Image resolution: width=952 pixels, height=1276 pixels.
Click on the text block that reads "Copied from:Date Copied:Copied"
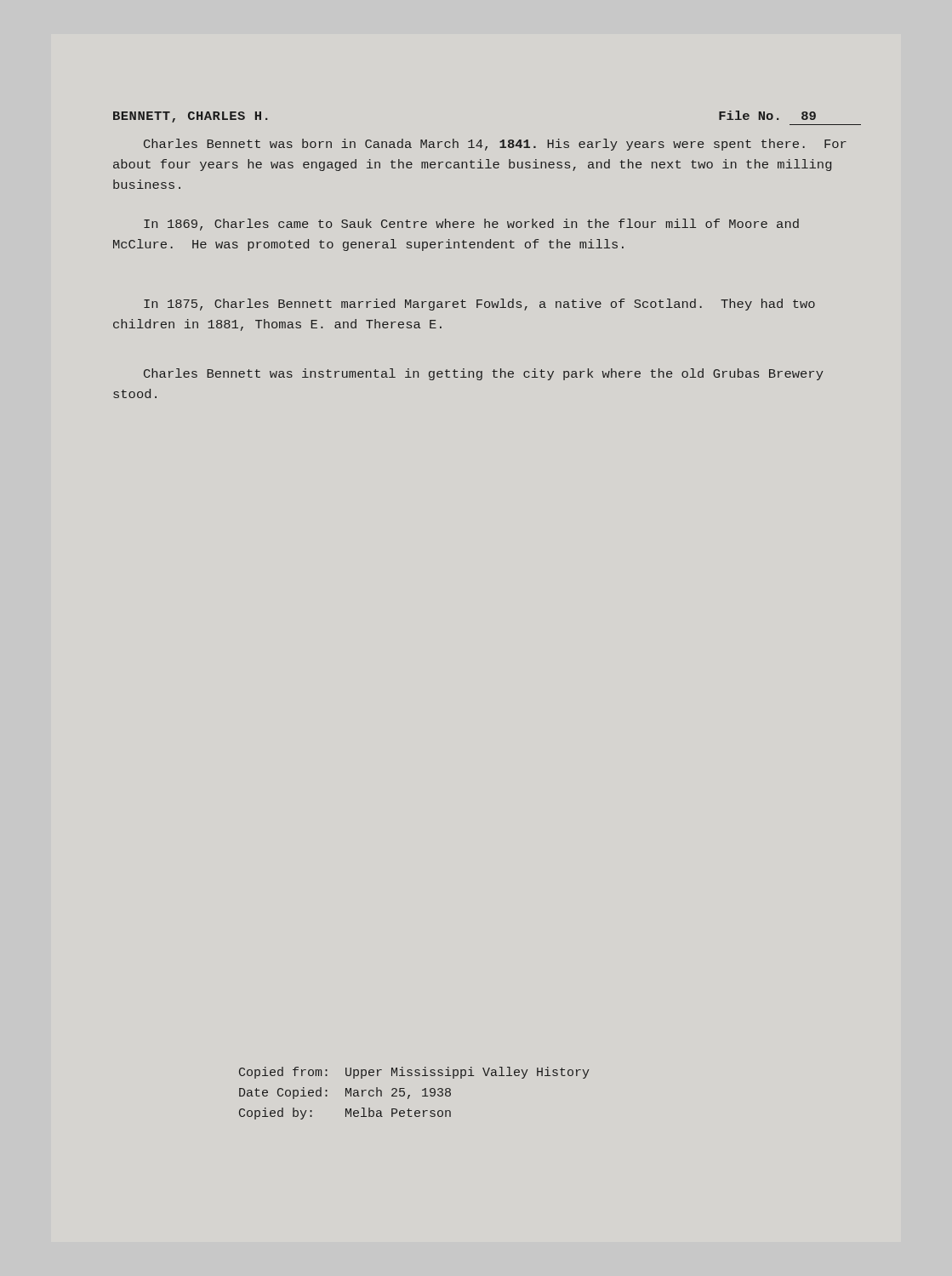[x=414, y=1094]
